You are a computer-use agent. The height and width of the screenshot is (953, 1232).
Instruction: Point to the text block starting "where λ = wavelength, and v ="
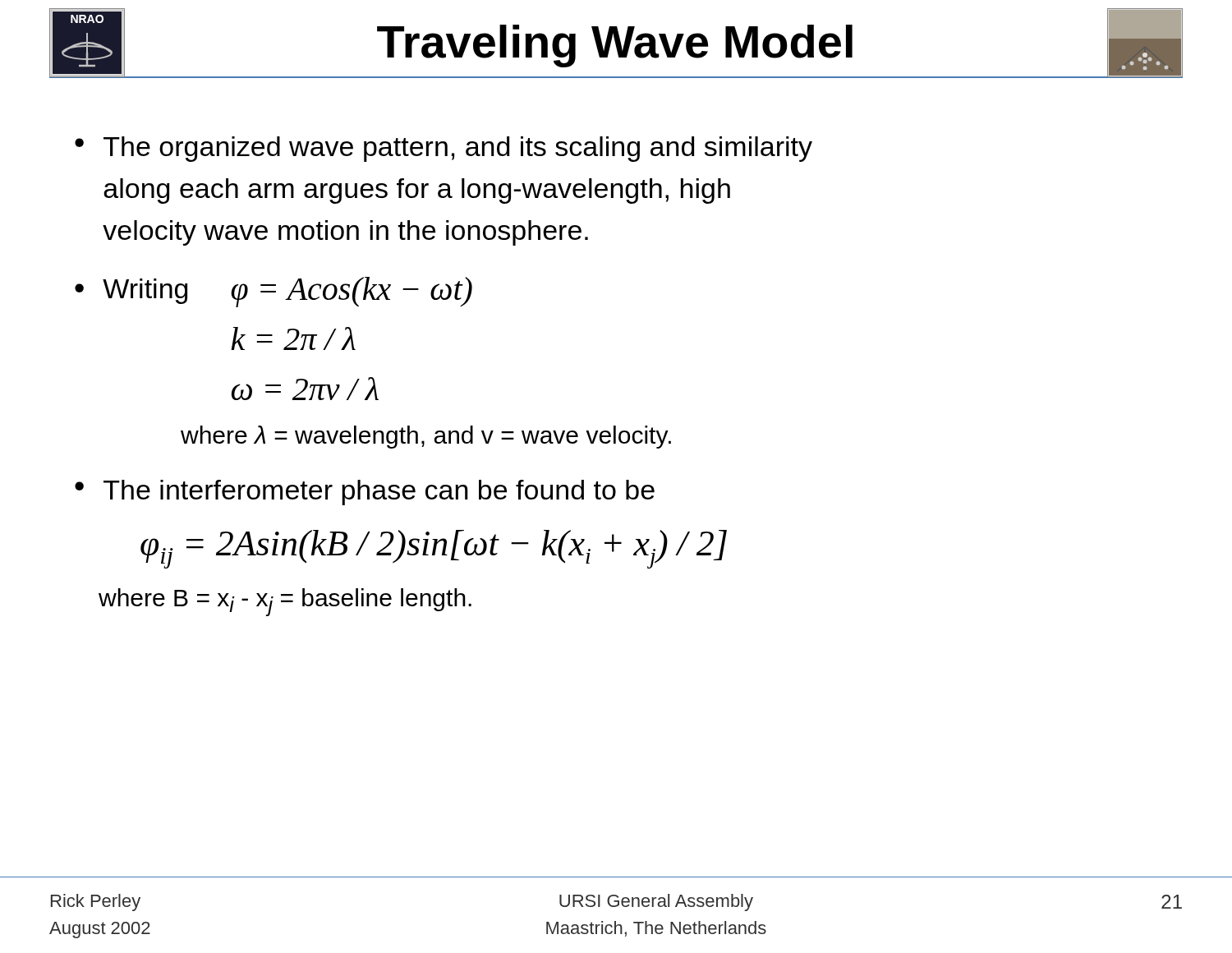[427, 435]
